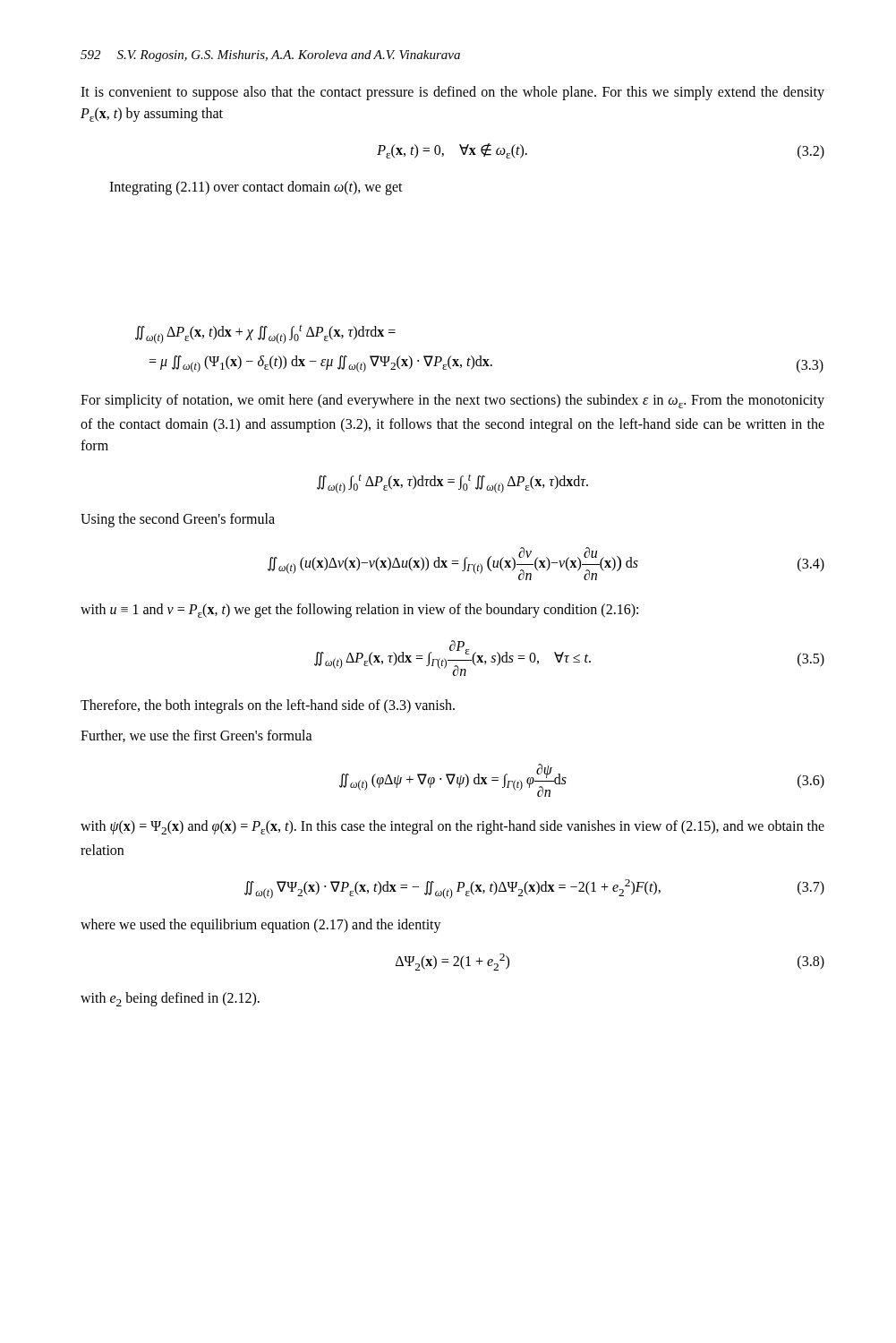
Task: Select the element starting "∬ω(t) ∫0t ΔPε(x, τ)dτdx ="
Action: (452, 482)
